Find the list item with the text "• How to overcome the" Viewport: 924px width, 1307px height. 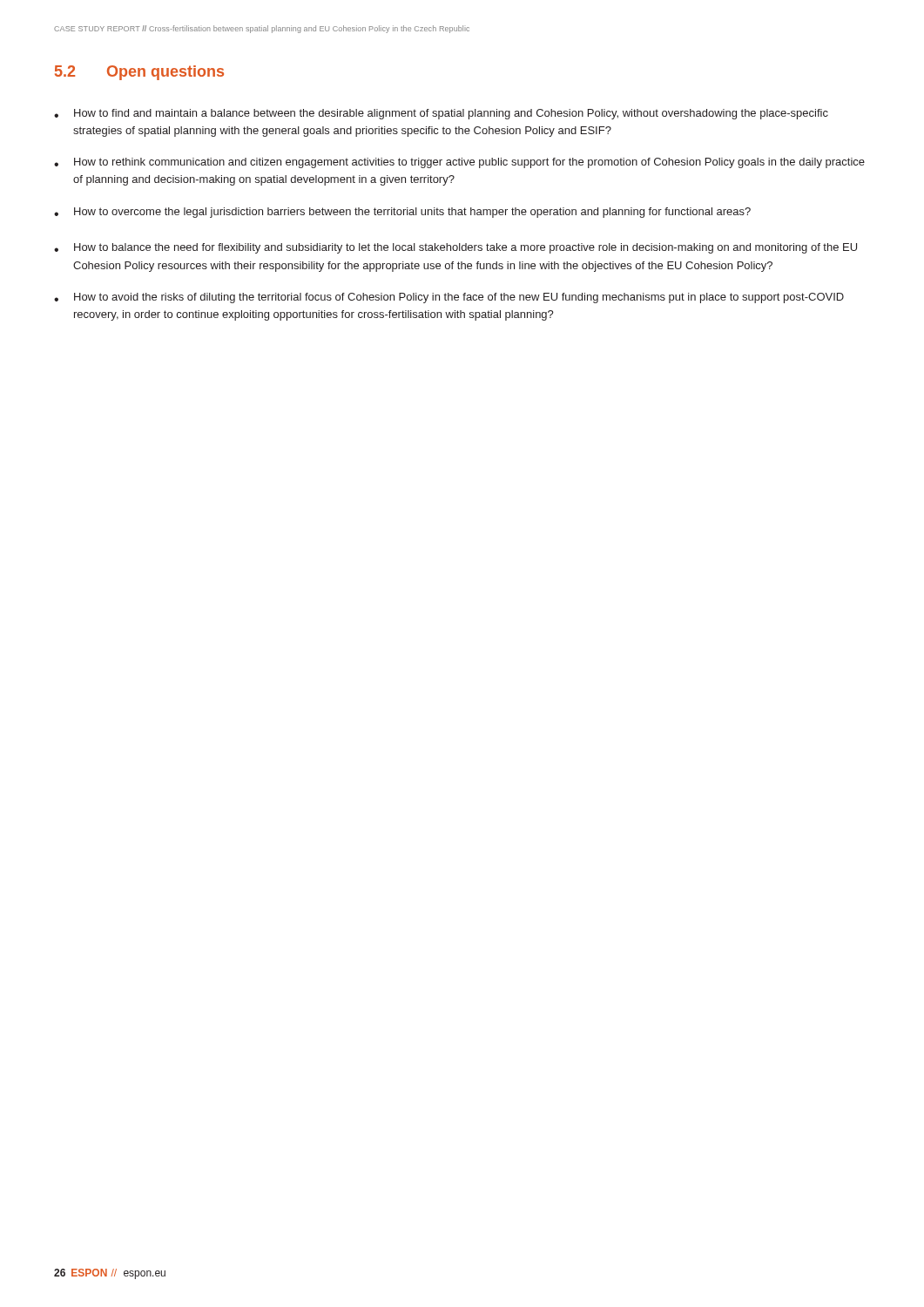point(462,214)
